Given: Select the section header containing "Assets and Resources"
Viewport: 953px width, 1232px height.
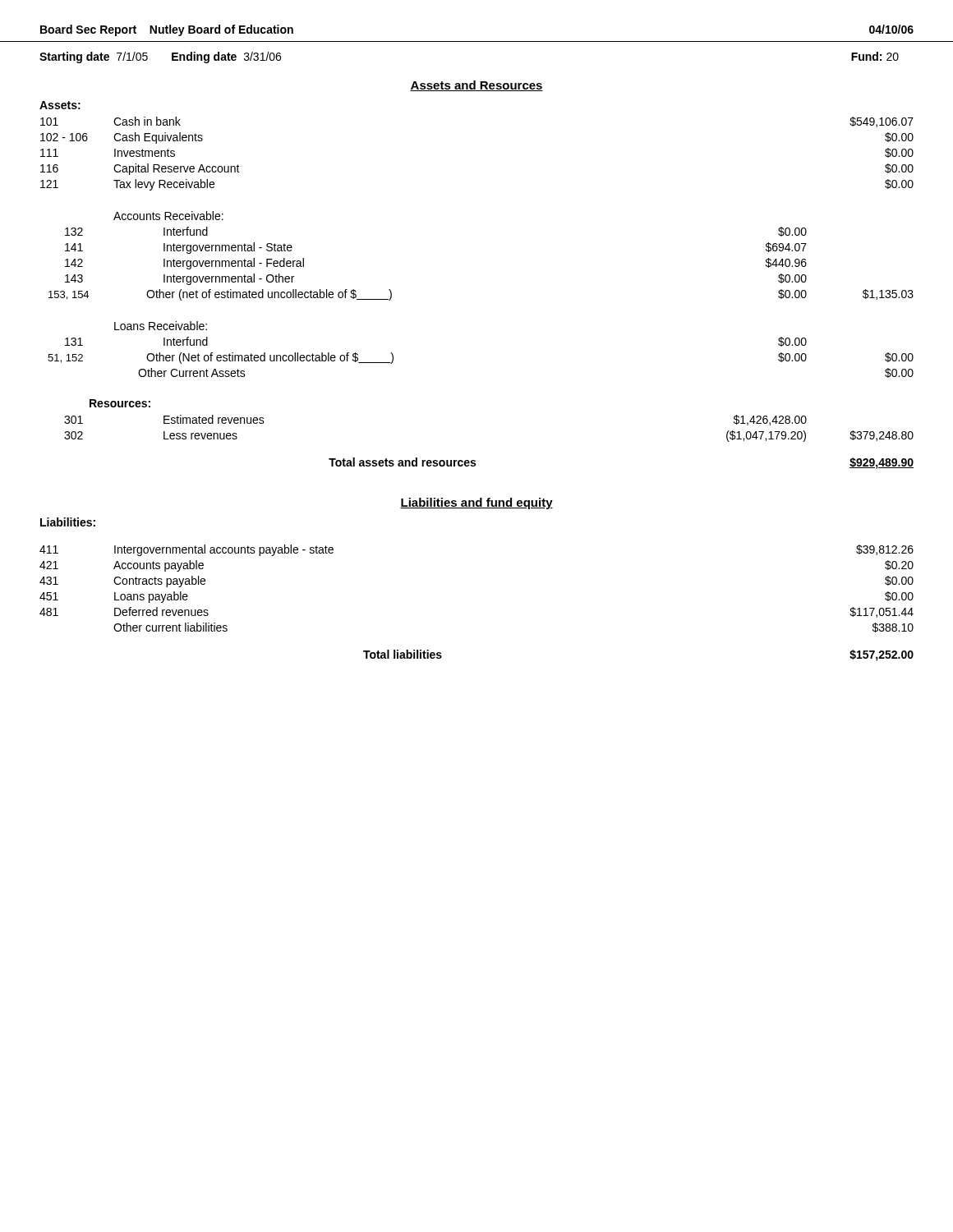Looking at the screenshot, I should [476, 85].
